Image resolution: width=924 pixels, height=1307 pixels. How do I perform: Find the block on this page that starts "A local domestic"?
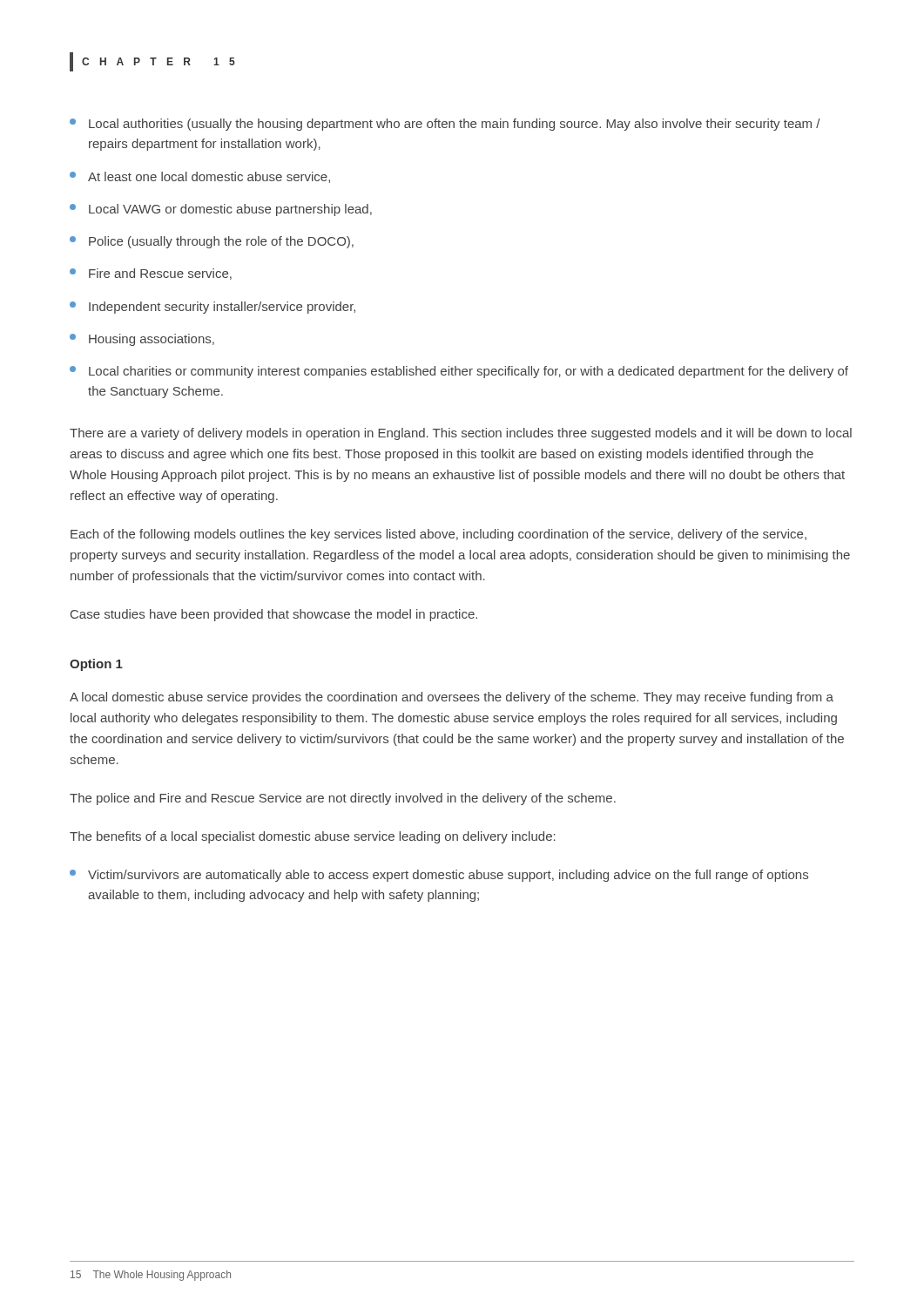coord(457,728)
